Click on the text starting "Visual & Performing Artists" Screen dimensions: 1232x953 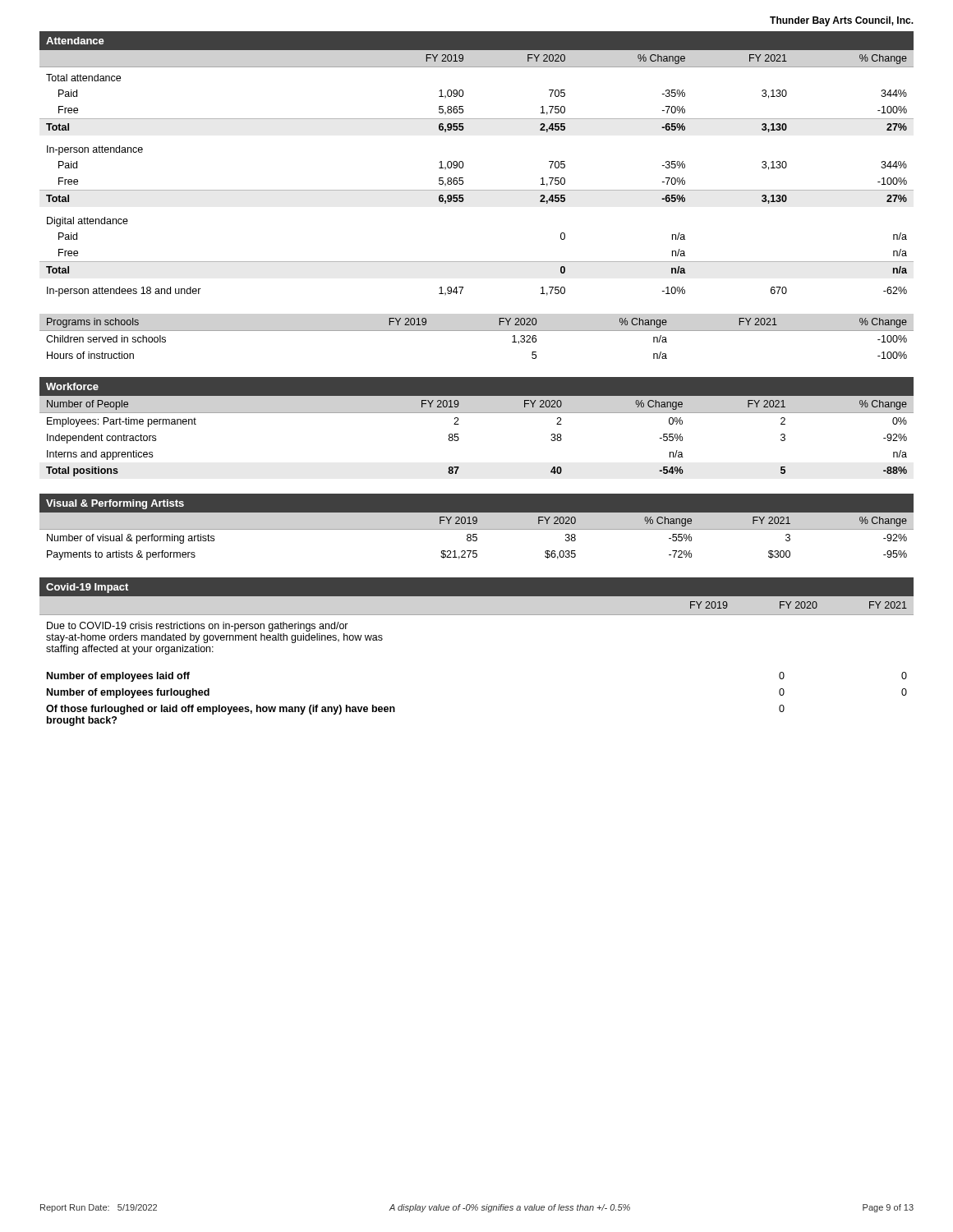point(115,503)
